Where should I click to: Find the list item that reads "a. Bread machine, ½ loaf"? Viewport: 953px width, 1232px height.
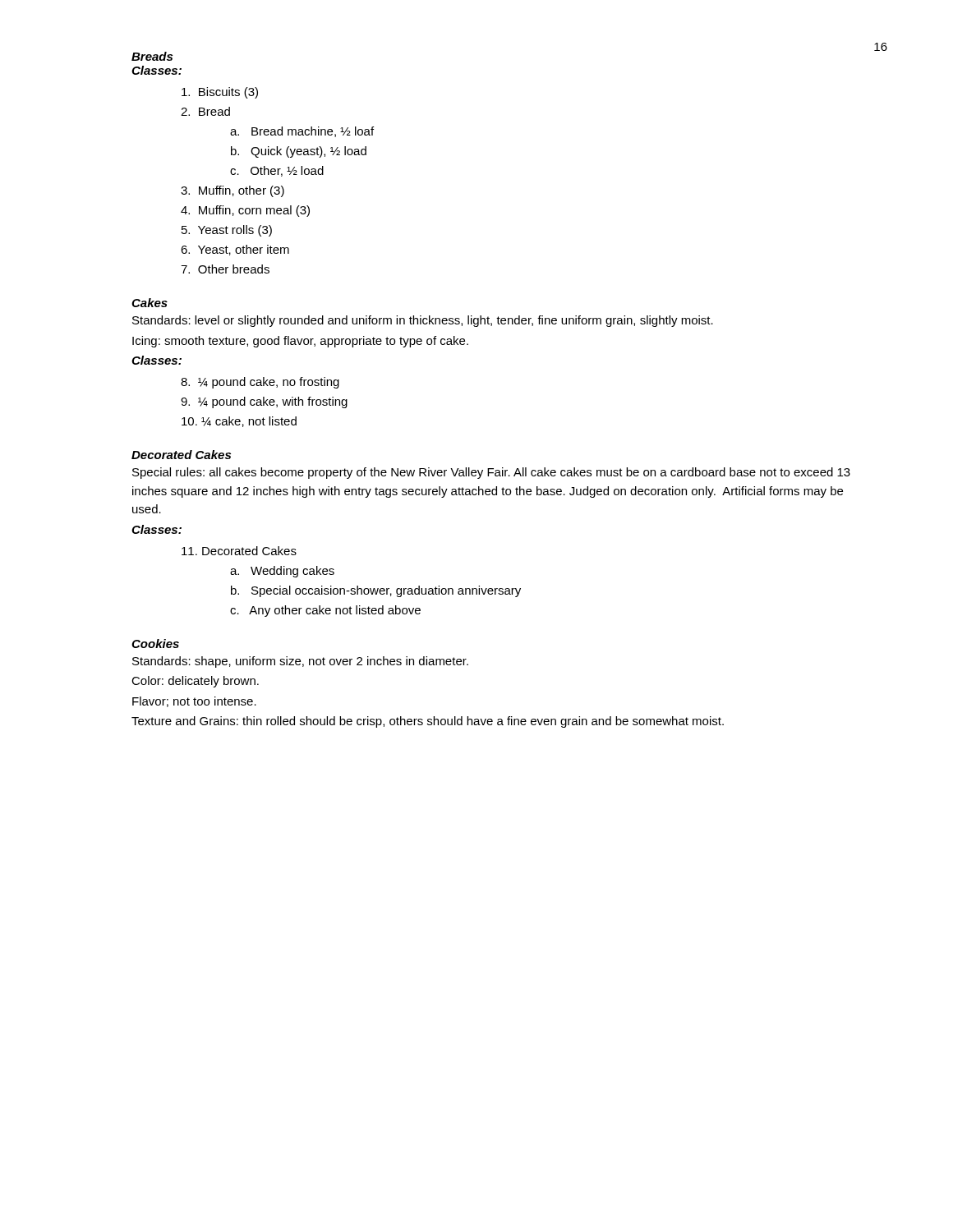(x=302, y=131)
